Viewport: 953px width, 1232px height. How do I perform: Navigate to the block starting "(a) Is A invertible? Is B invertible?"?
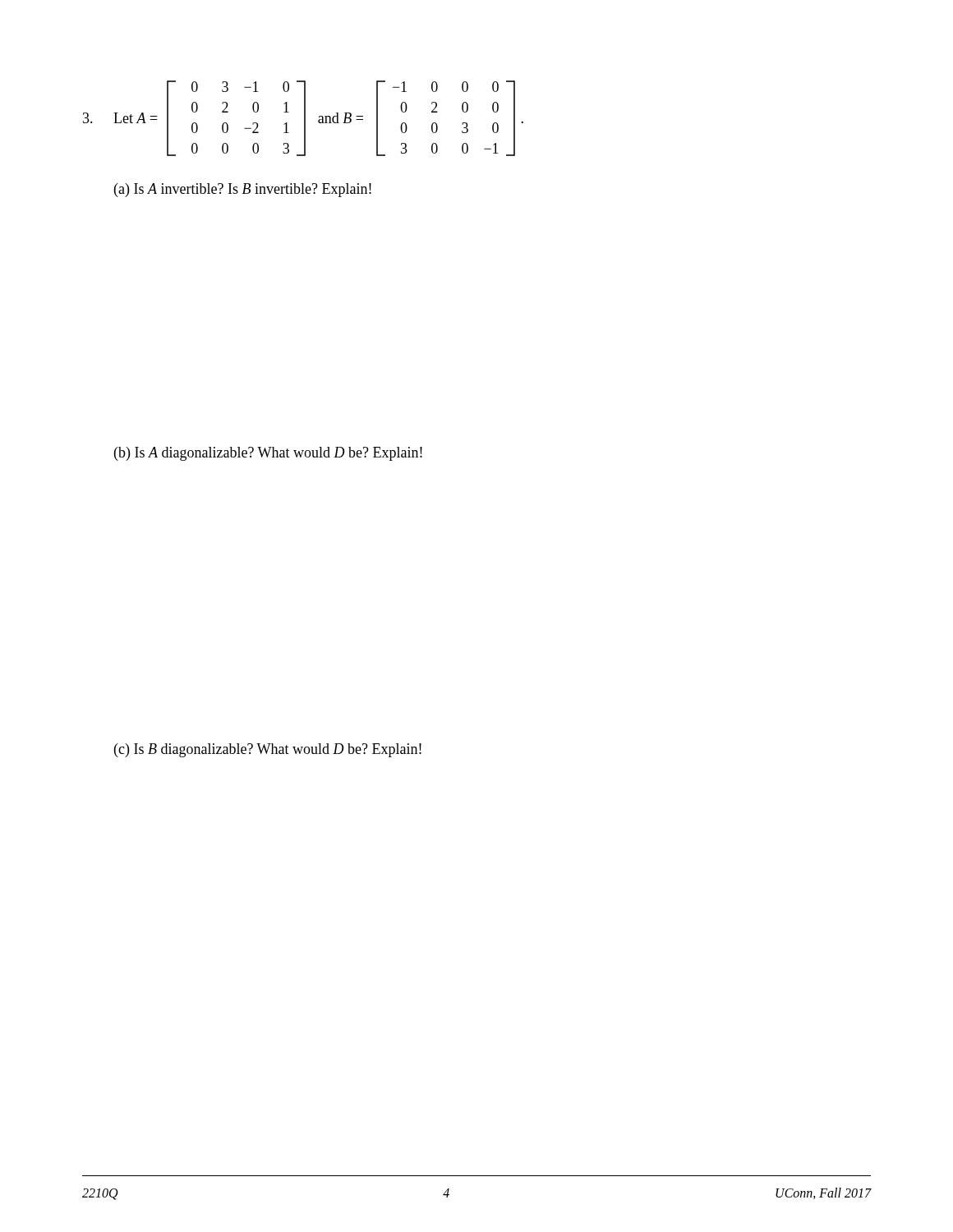(243, 190)
